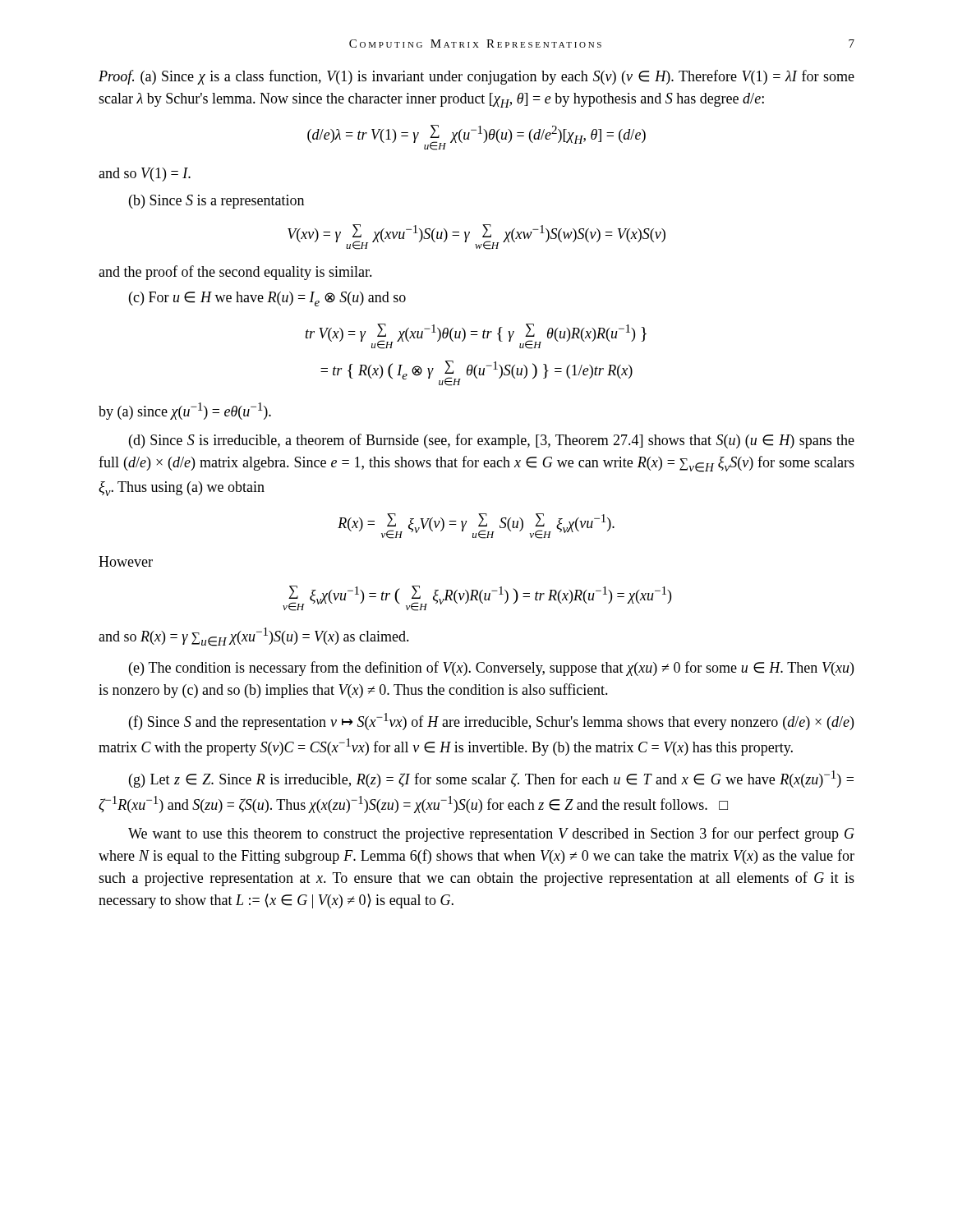Select the formula with the text "R(x) = ∑ v∈H ξvV(v)"
The height and width of the screenshot is (1232, 953).
476,525
